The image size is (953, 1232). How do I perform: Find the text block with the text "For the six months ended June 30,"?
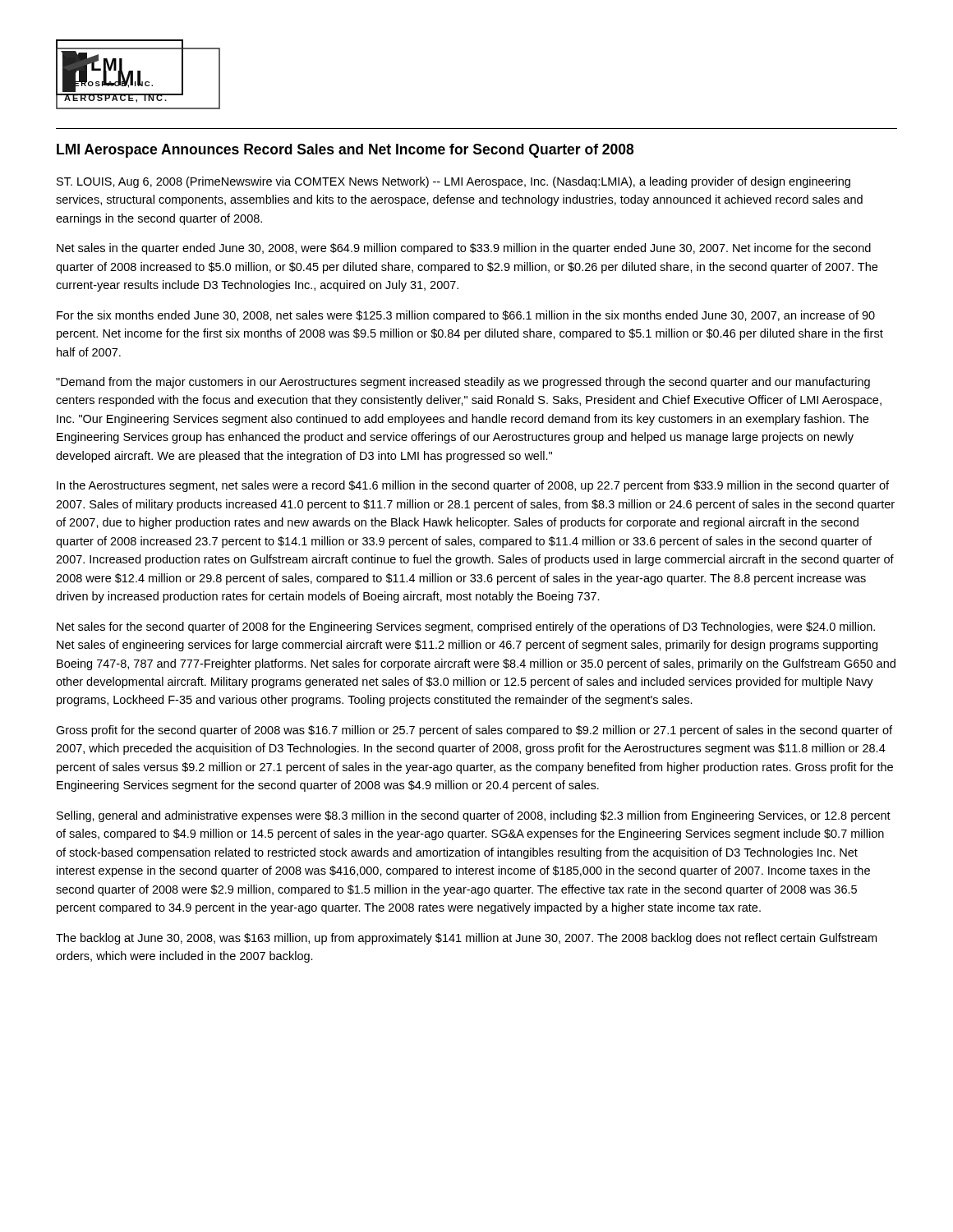click(x=469, y=334)
